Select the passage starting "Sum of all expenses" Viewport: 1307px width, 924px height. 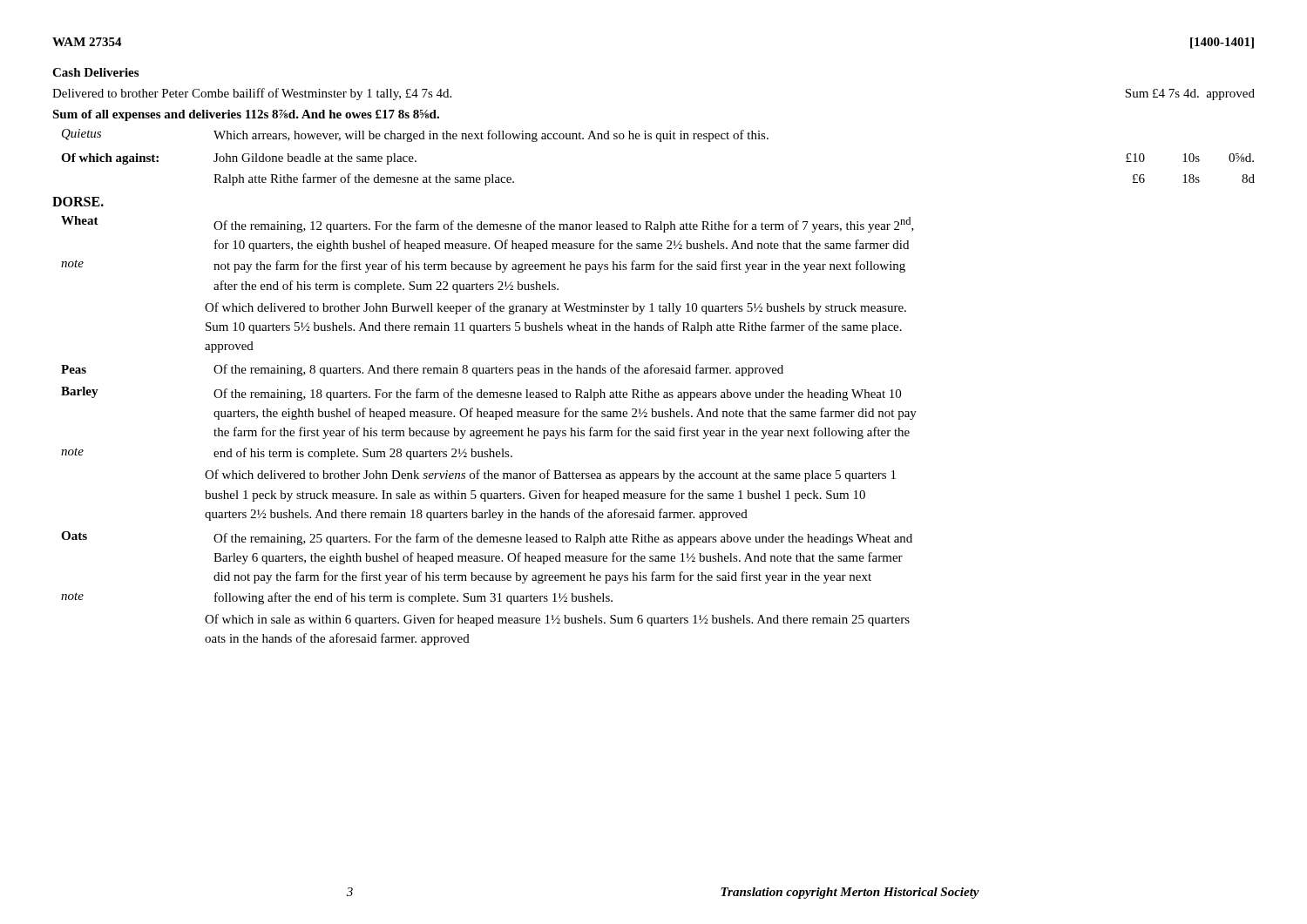click(x=246, y=114)
